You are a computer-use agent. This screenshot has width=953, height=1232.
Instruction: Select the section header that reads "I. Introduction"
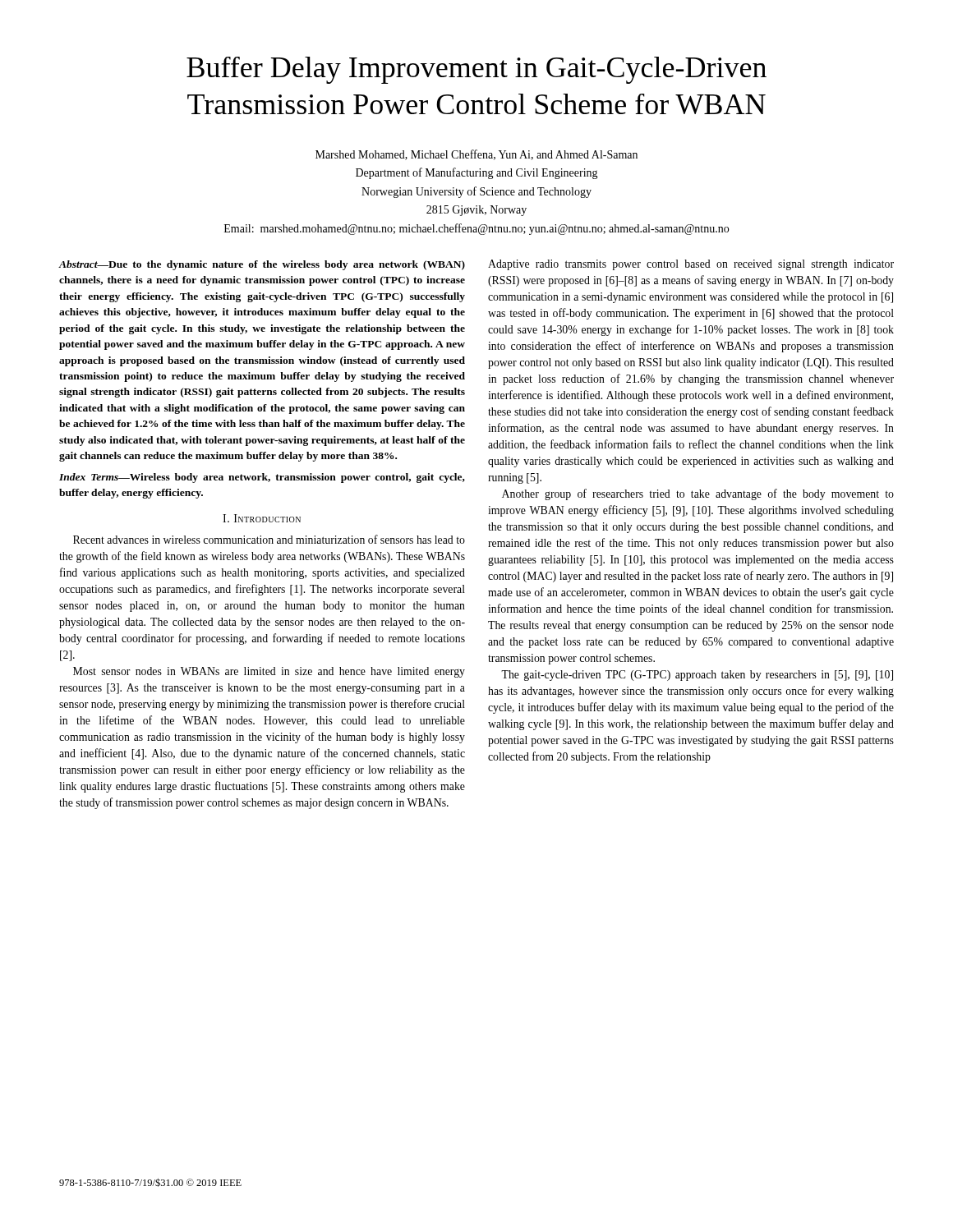pos(262,518)
